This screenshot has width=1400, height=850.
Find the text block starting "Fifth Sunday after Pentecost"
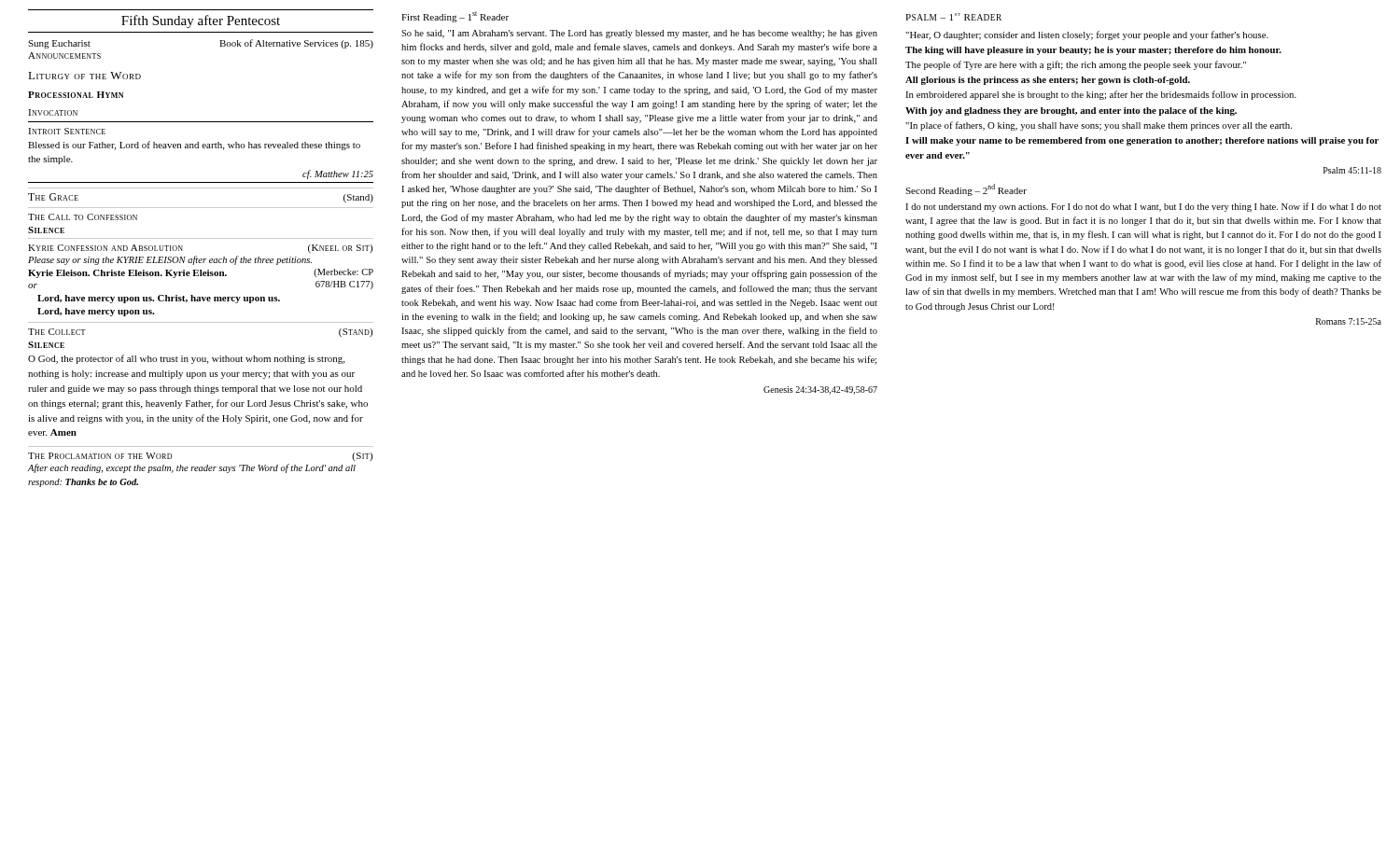point(201,21)
